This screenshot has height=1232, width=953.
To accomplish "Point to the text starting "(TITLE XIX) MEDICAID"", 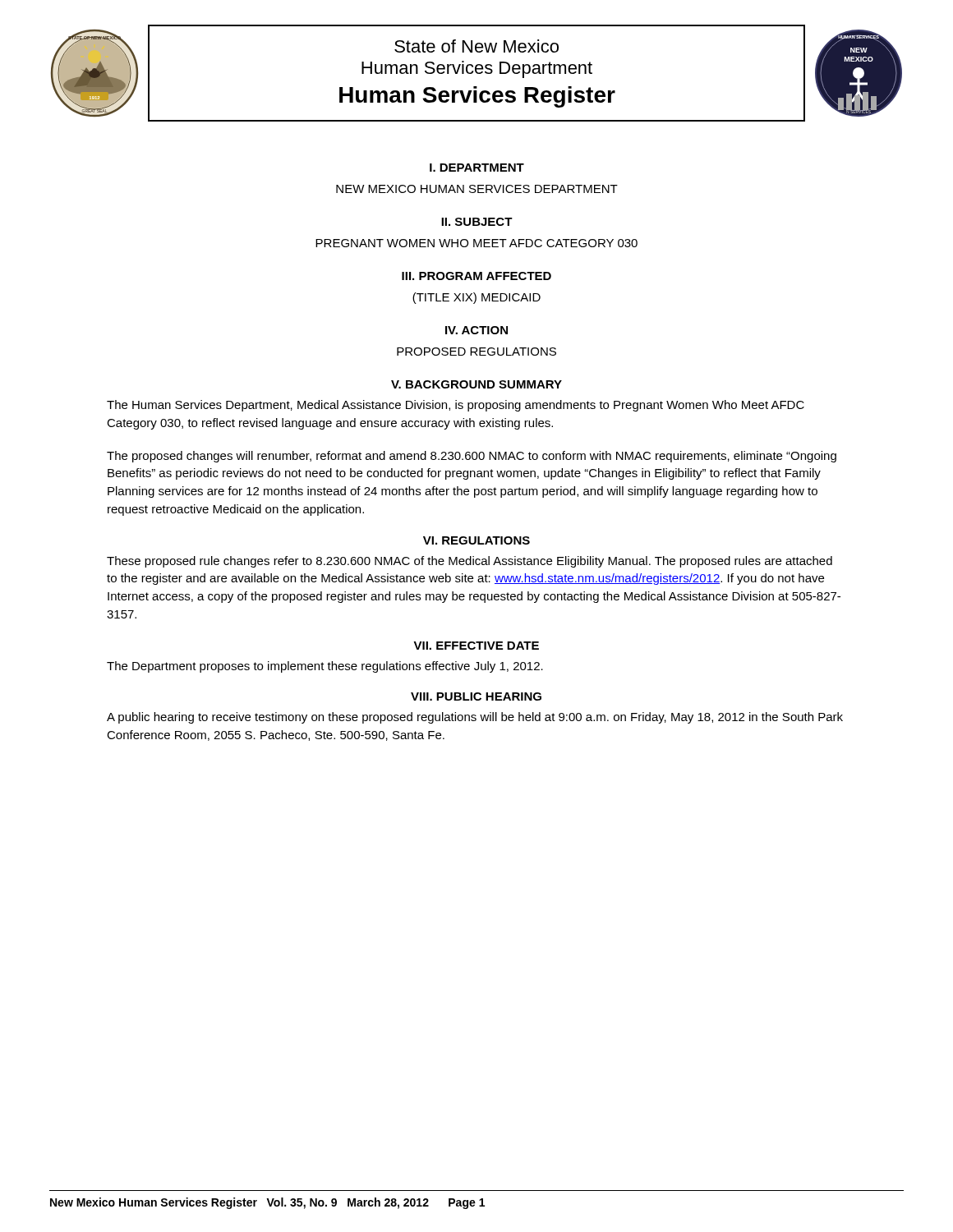I will point(476,297).
